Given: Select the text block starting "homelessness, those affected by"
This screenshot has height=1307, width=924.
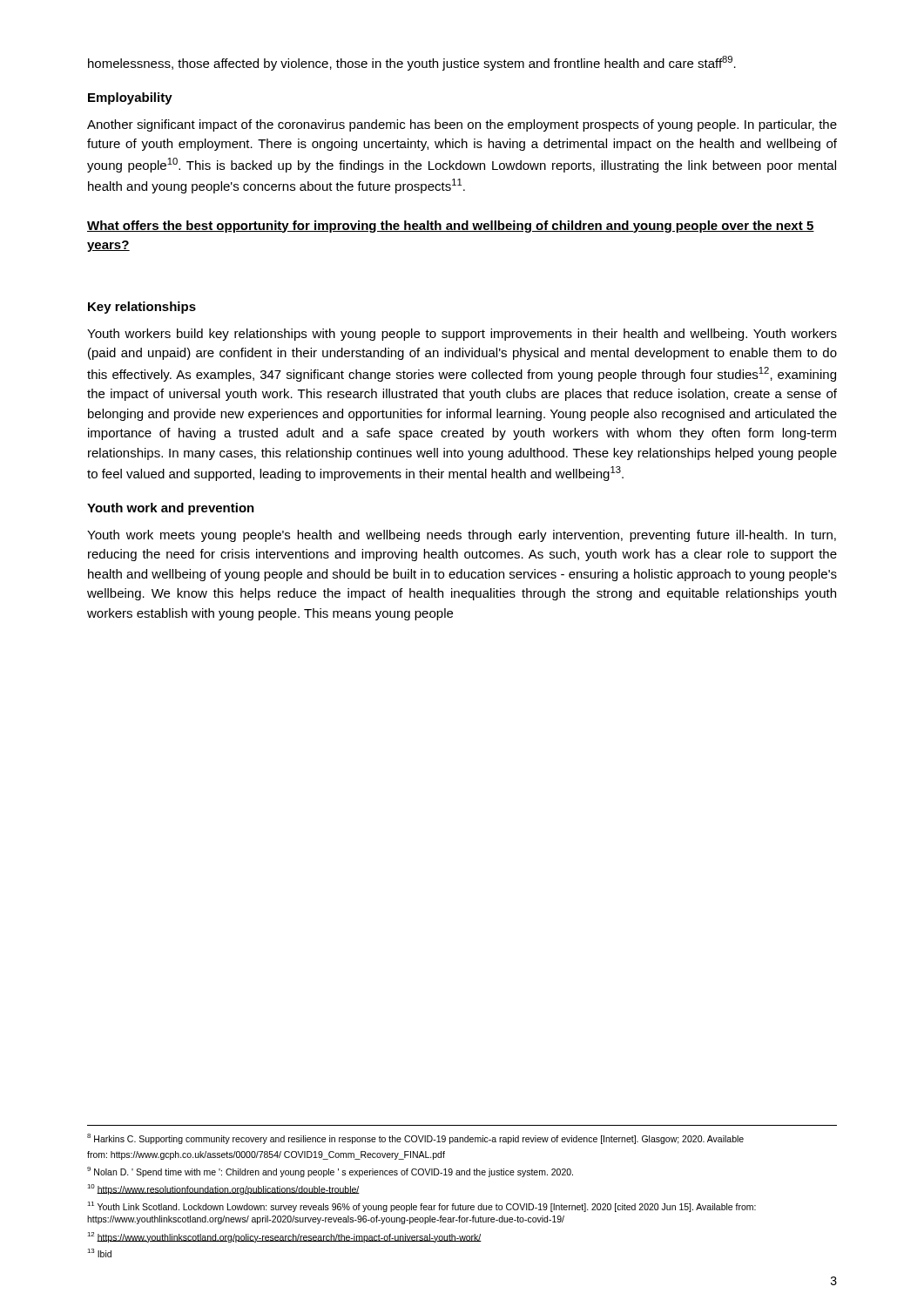Looking at the screenshot, I should [412, 62].
